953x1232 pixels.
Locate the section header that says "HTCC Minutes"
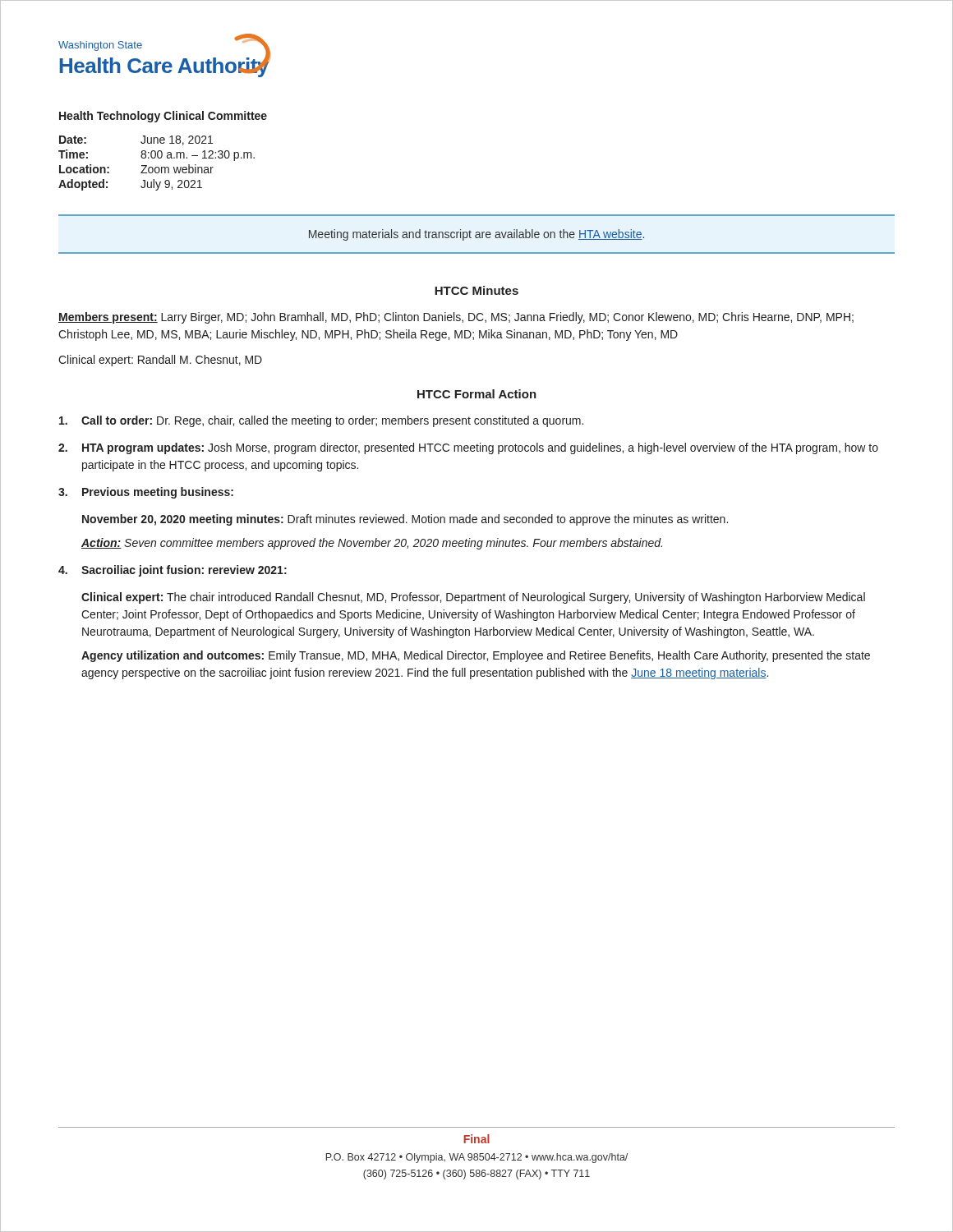476,290
